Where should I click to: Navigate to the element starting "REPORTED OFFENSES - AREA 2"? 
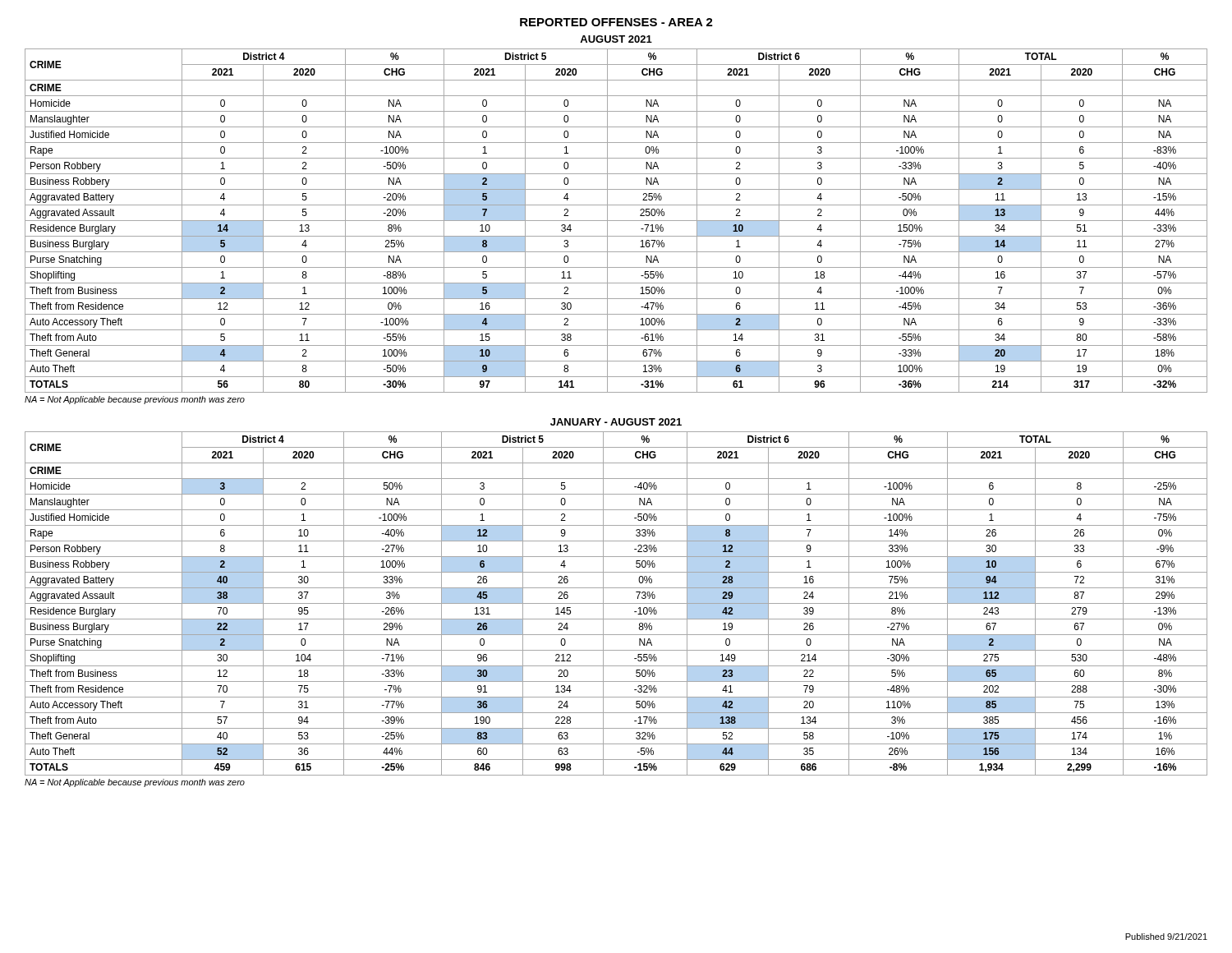tap(616, 22)
